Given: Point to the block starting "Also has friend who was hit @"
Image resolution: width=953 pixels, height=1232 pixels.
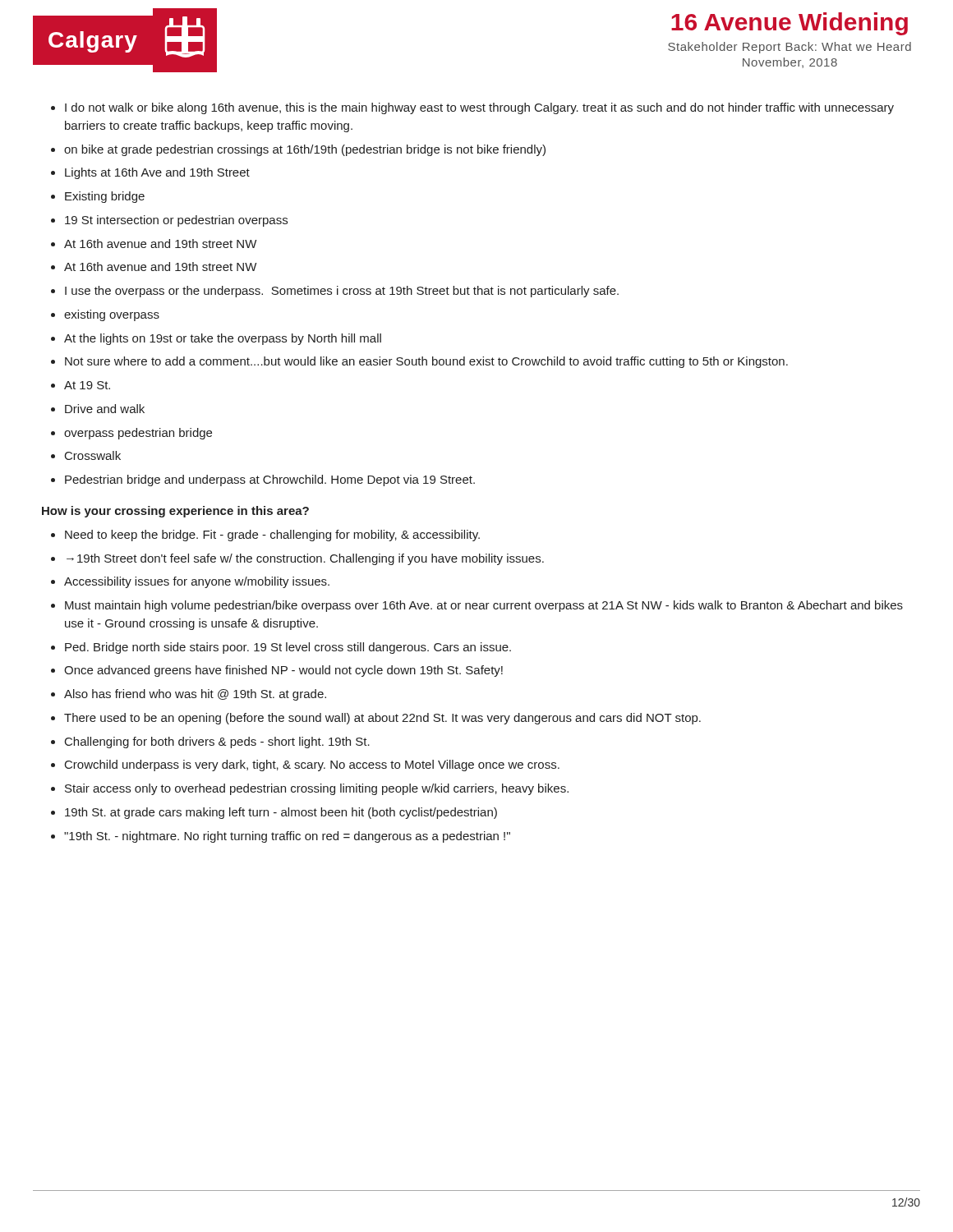Looking at the screenshot, I should [x=196, y=694].
